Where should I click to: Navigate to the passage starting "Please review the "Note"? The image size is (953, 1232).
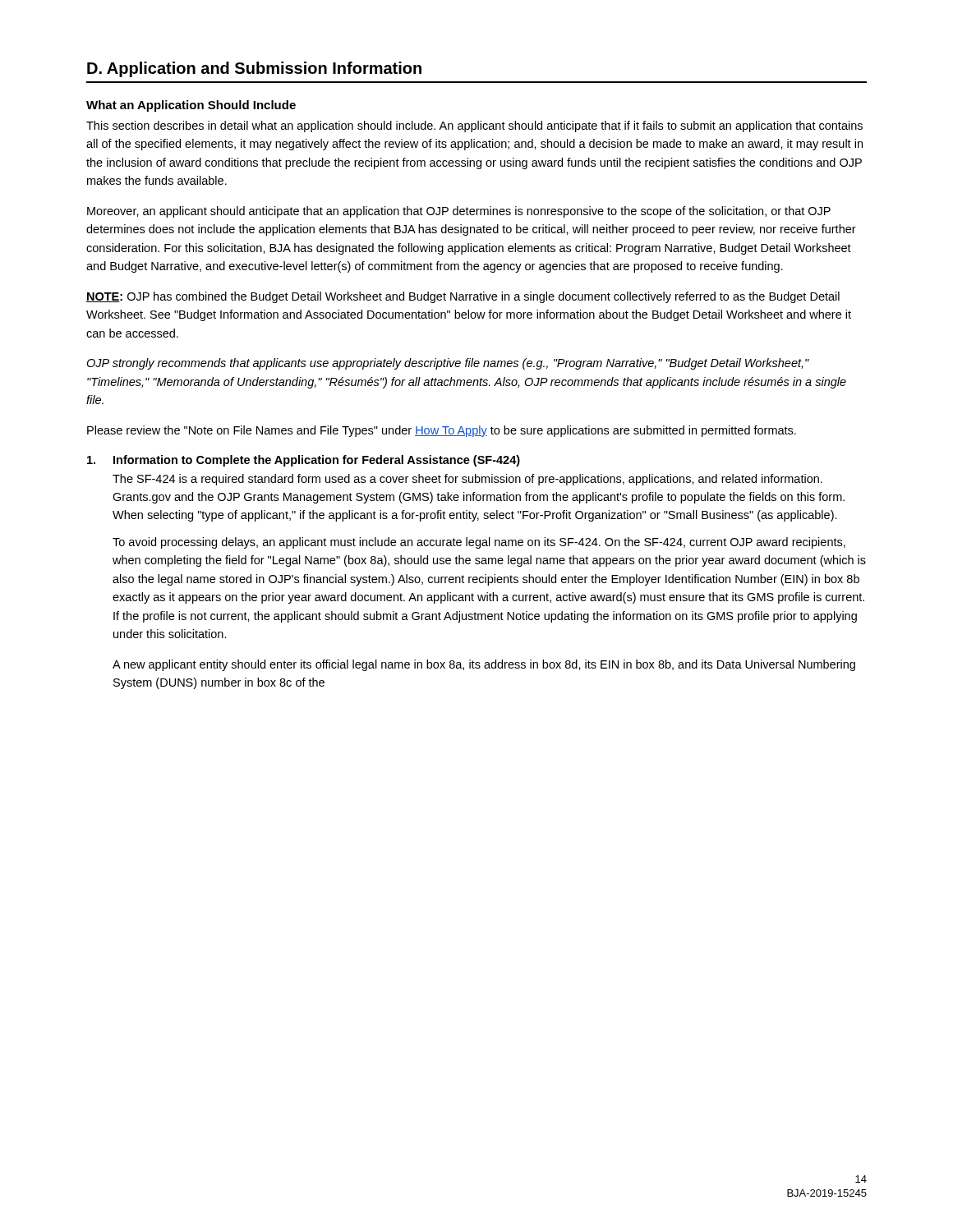click(x=476, y=430)
